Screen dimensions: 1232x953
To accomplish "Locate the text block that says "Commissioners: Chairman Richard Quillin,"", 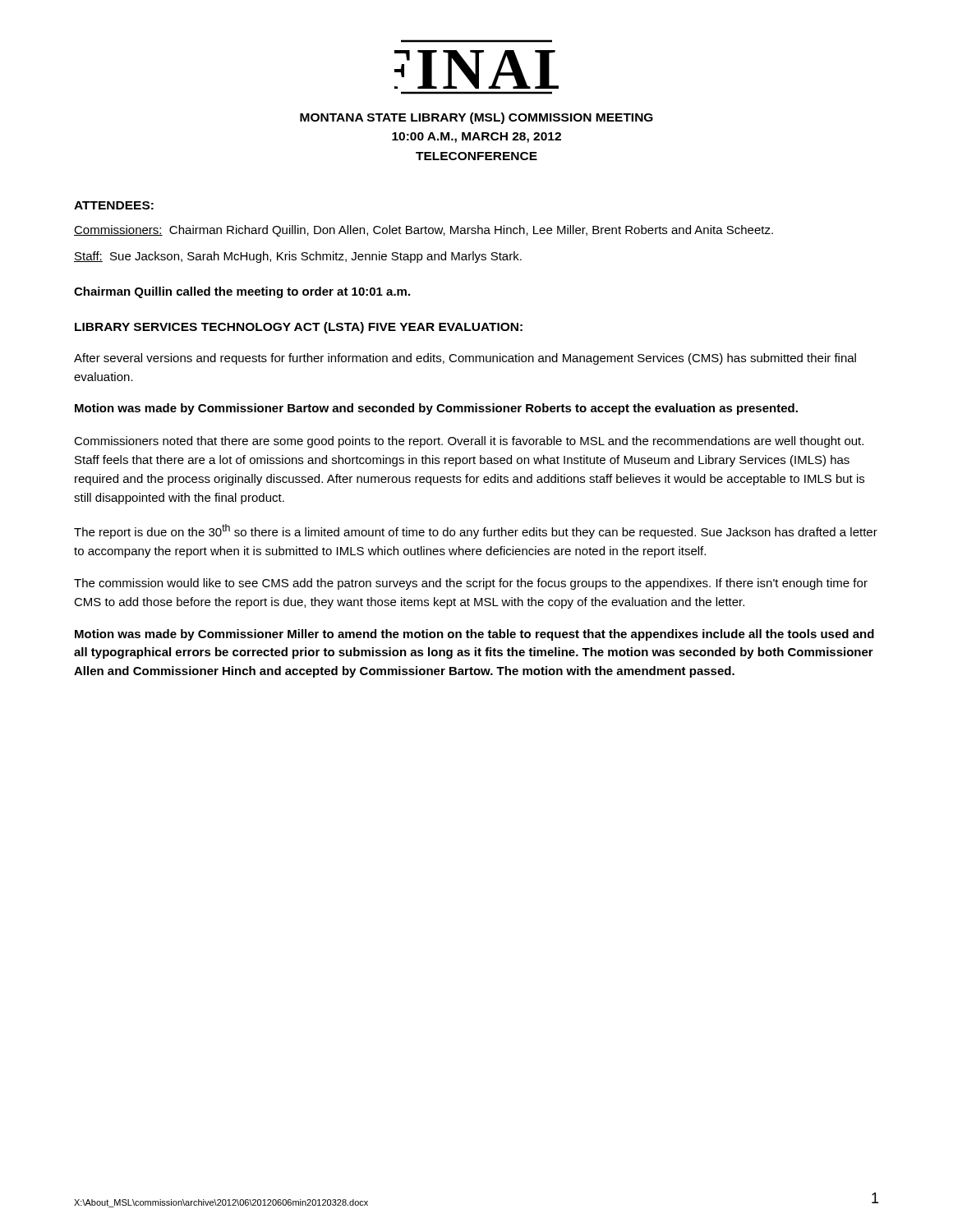I will pos(424,229).
